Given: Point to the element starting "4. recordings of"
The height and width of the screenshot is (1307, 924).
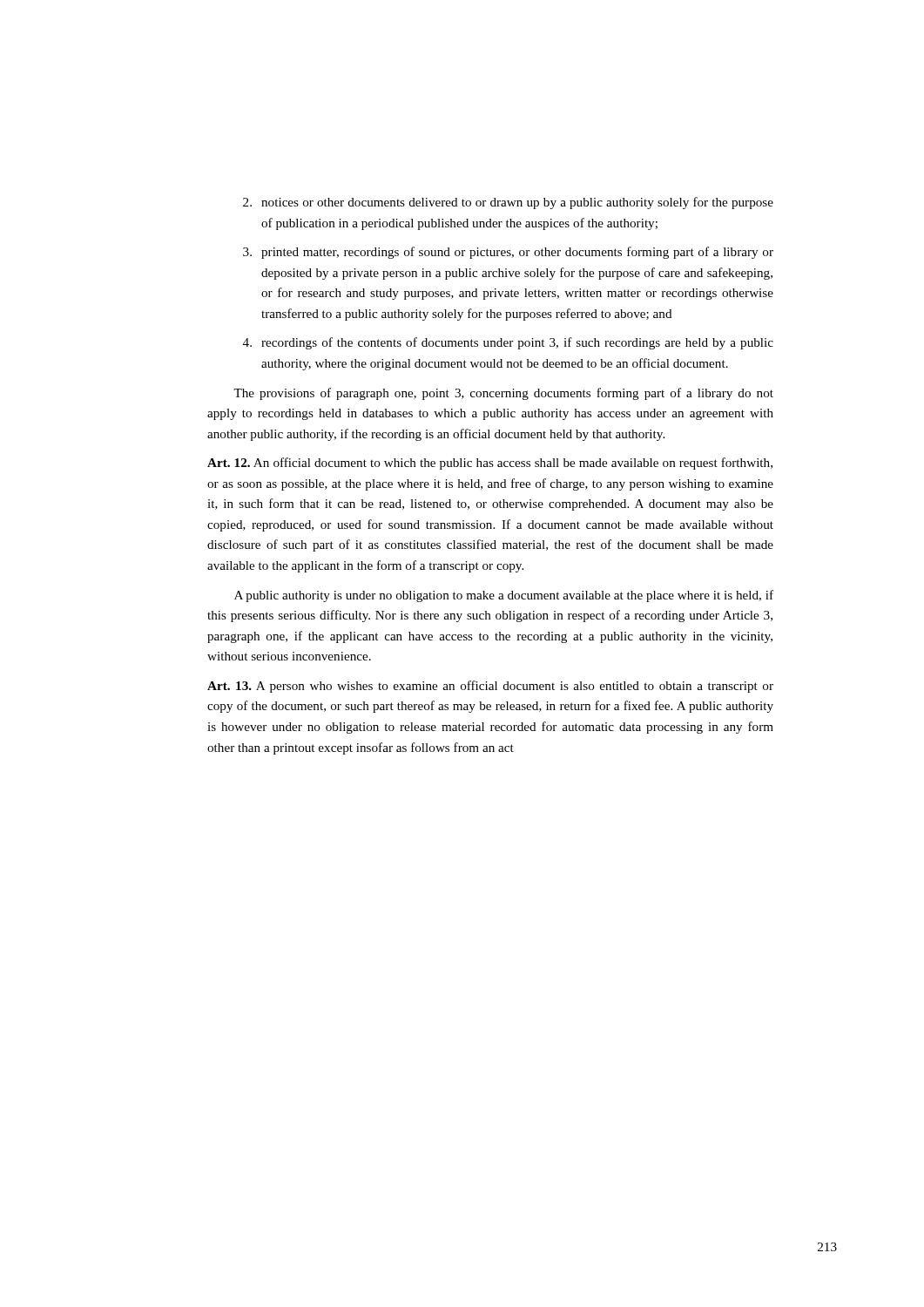Looking at the screenshot, I should click(x=490, y=353).
